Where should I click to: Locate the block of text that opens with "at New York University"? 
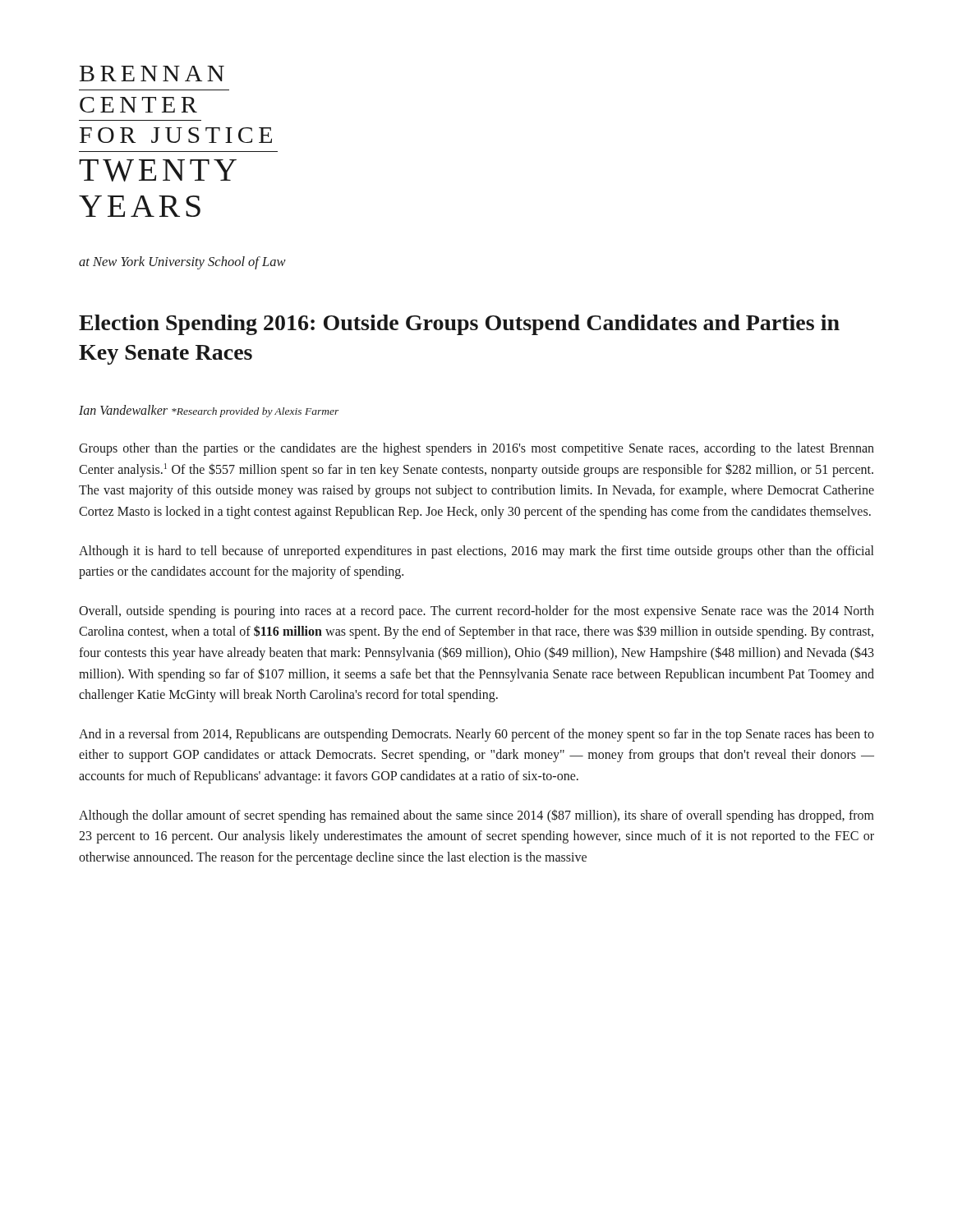182,262
